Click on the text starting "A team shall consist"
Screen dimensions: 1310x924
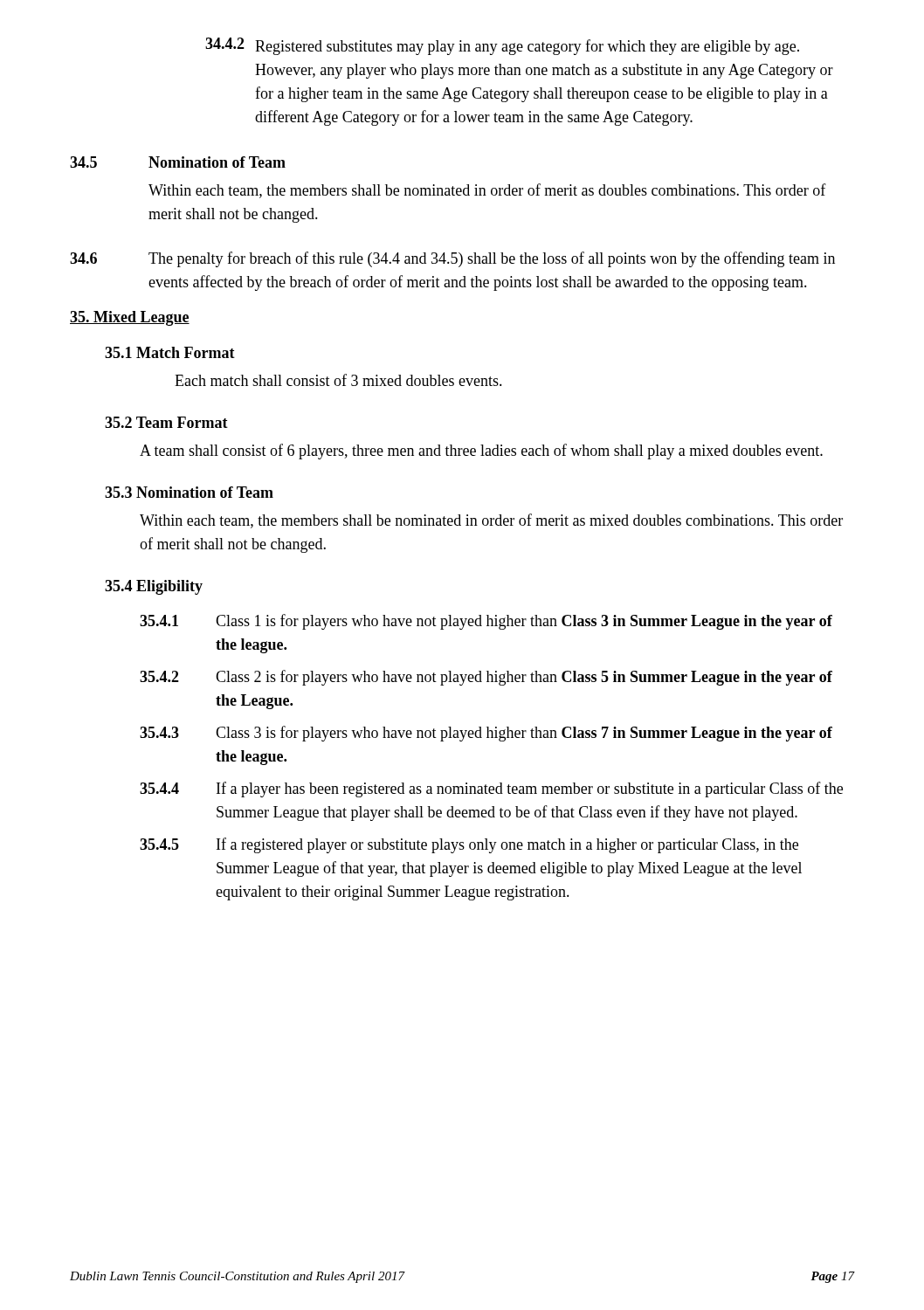(482, 451)
